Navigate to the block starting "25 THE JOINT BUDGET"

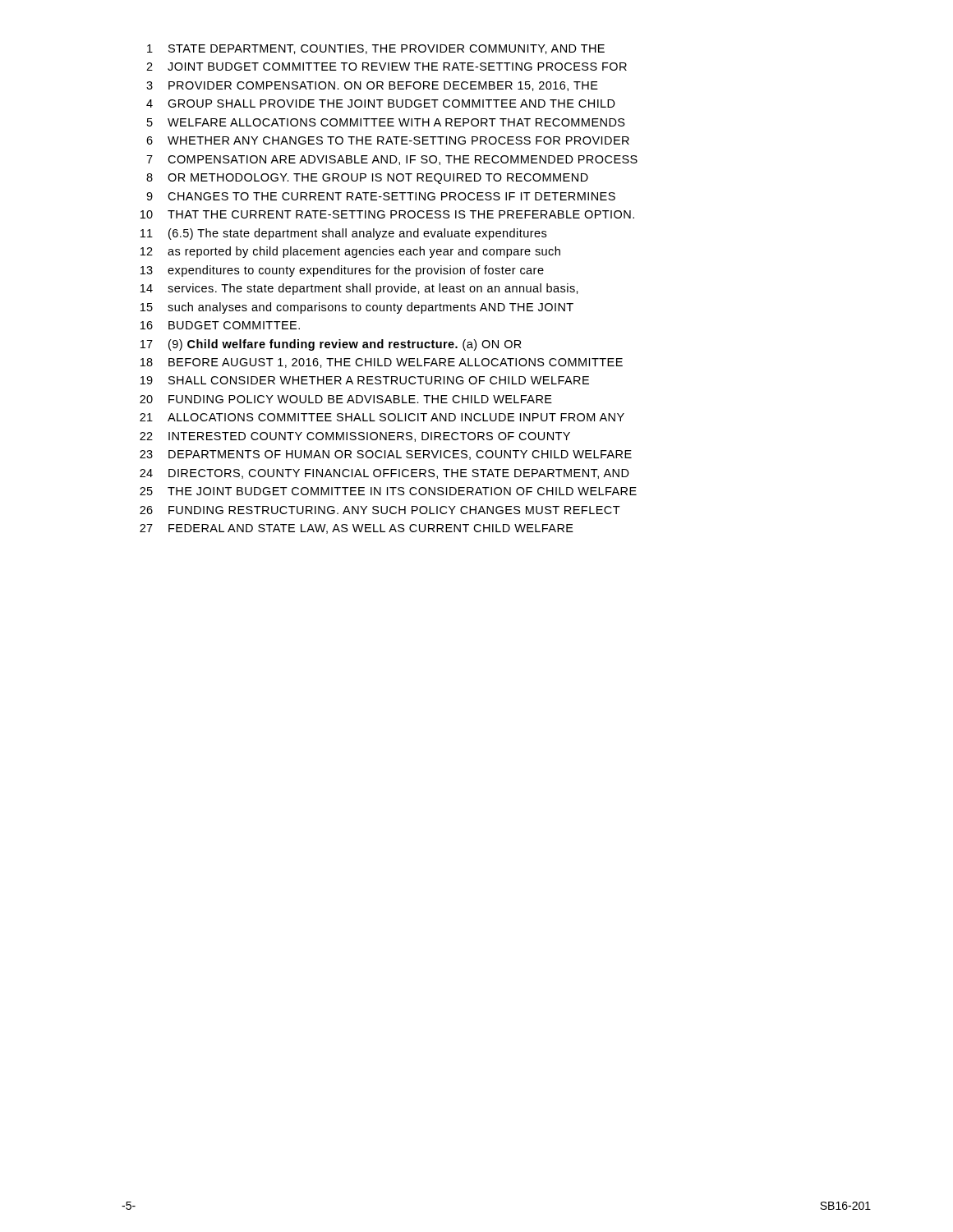496,492
